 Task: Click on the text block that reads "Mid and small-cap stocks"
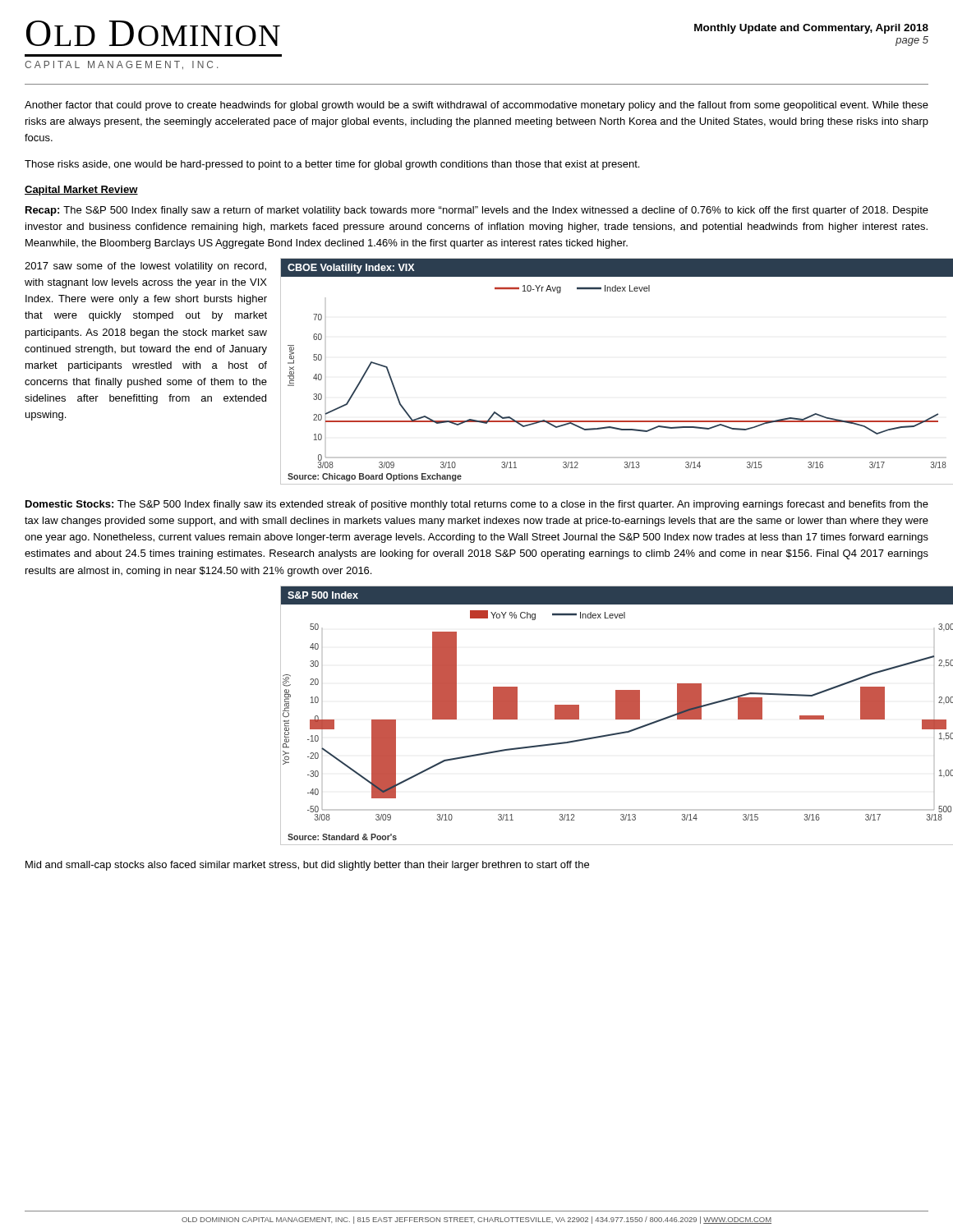[x=307, y=864]
